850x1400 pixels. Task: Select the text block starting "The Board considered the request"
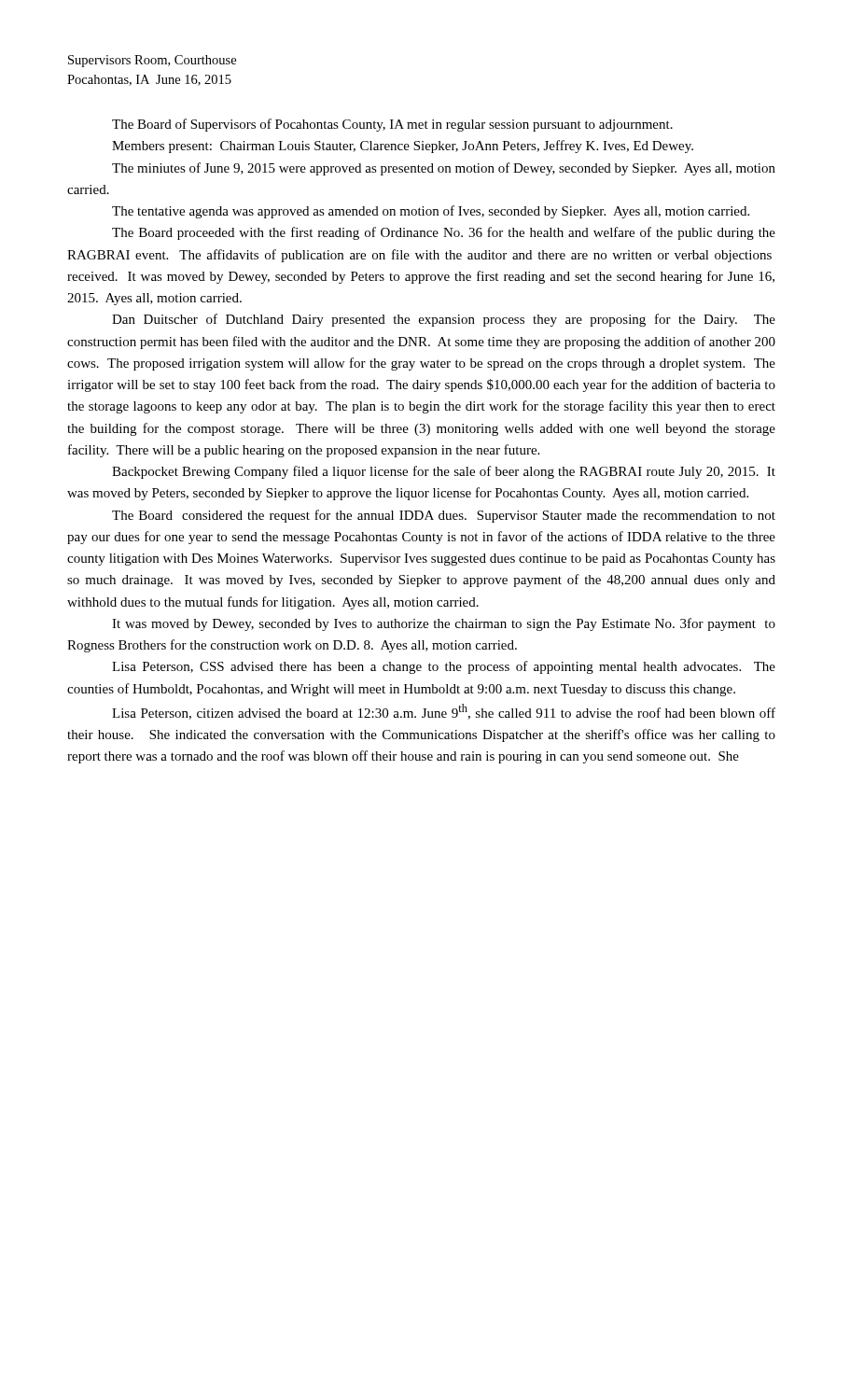pyautogui.click(x=421, y=558)
